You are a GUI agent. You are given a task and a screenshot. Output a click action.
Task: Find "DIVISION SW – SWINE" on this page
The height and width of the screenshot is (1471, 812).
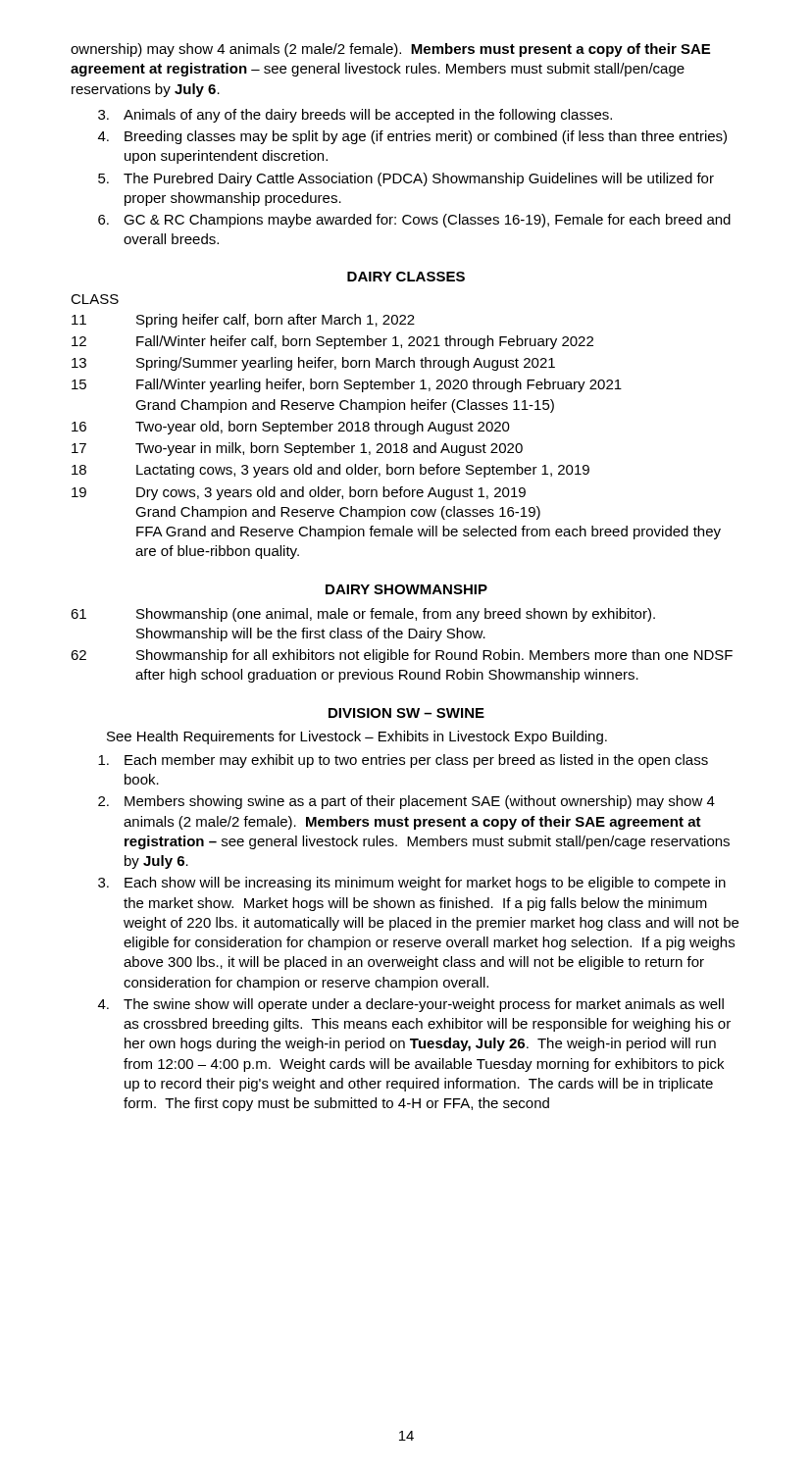pyautogui.click(x=406, y=712)
